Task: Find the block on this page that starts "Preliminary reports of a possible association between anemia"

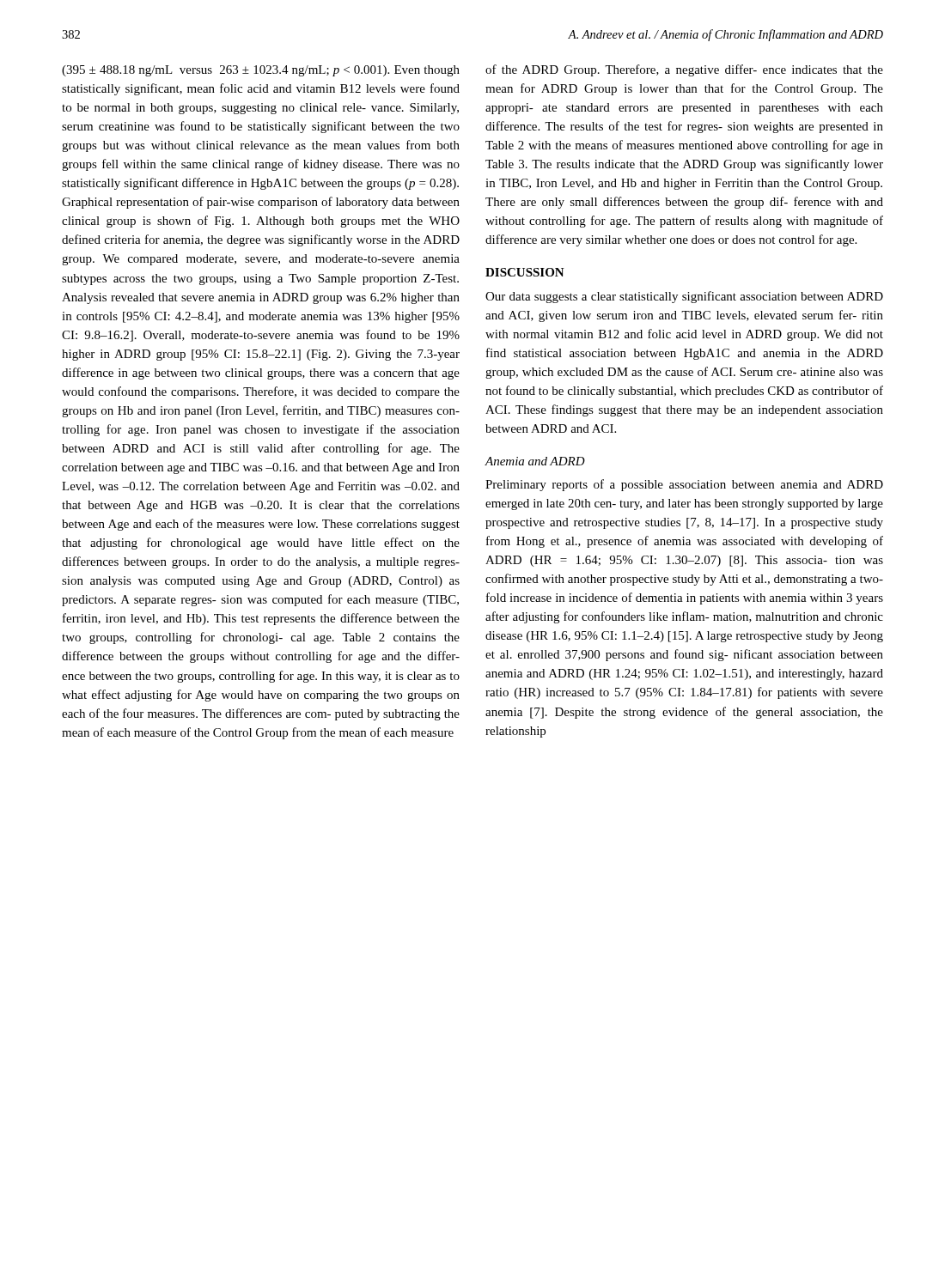Action: coord(684,607)
